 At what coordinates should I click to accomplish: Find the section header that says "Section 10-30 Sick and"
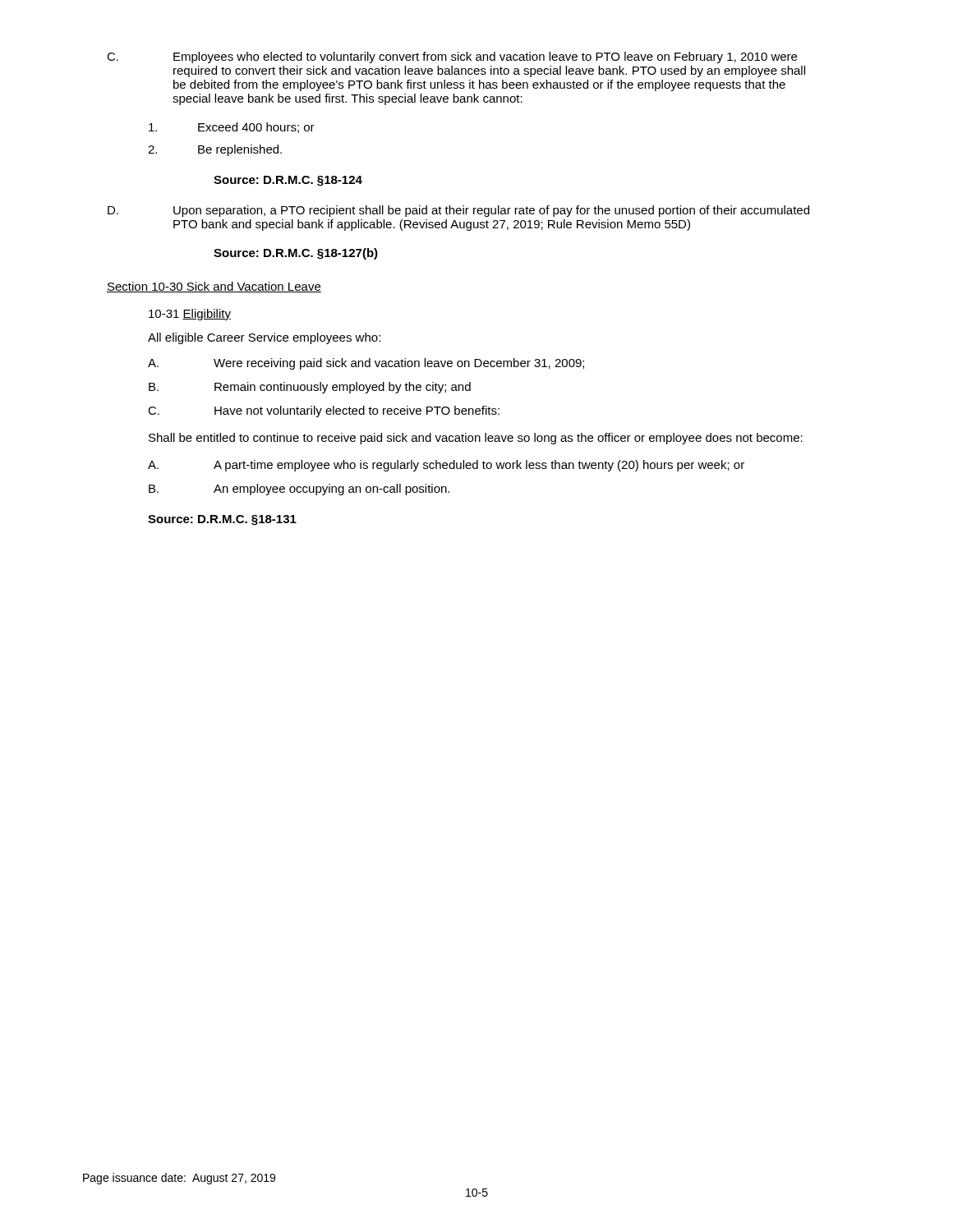(214, 286)
